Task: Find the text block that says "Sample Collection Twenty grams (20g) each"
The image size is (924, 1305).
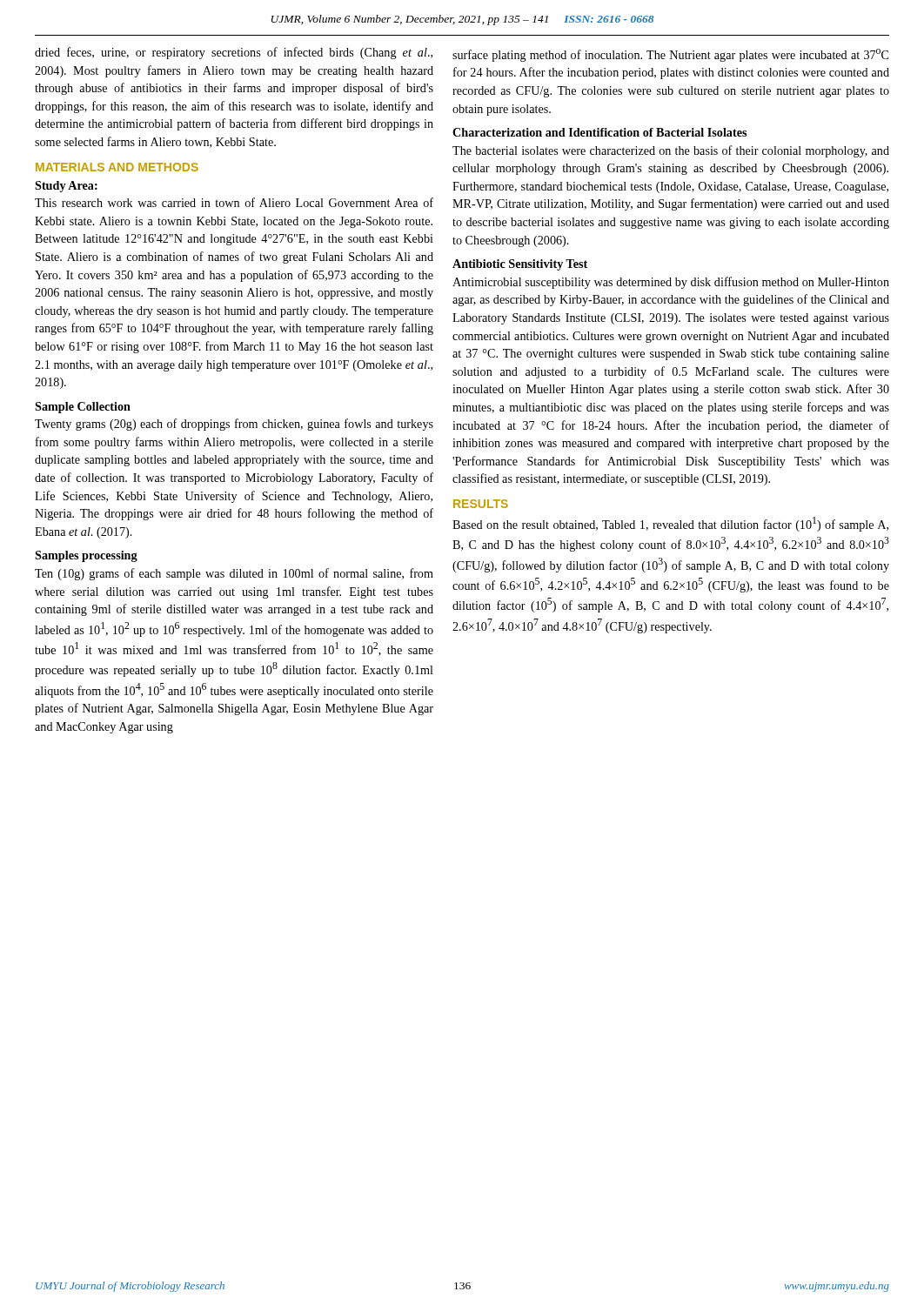Action: click(x=234, y=469)
